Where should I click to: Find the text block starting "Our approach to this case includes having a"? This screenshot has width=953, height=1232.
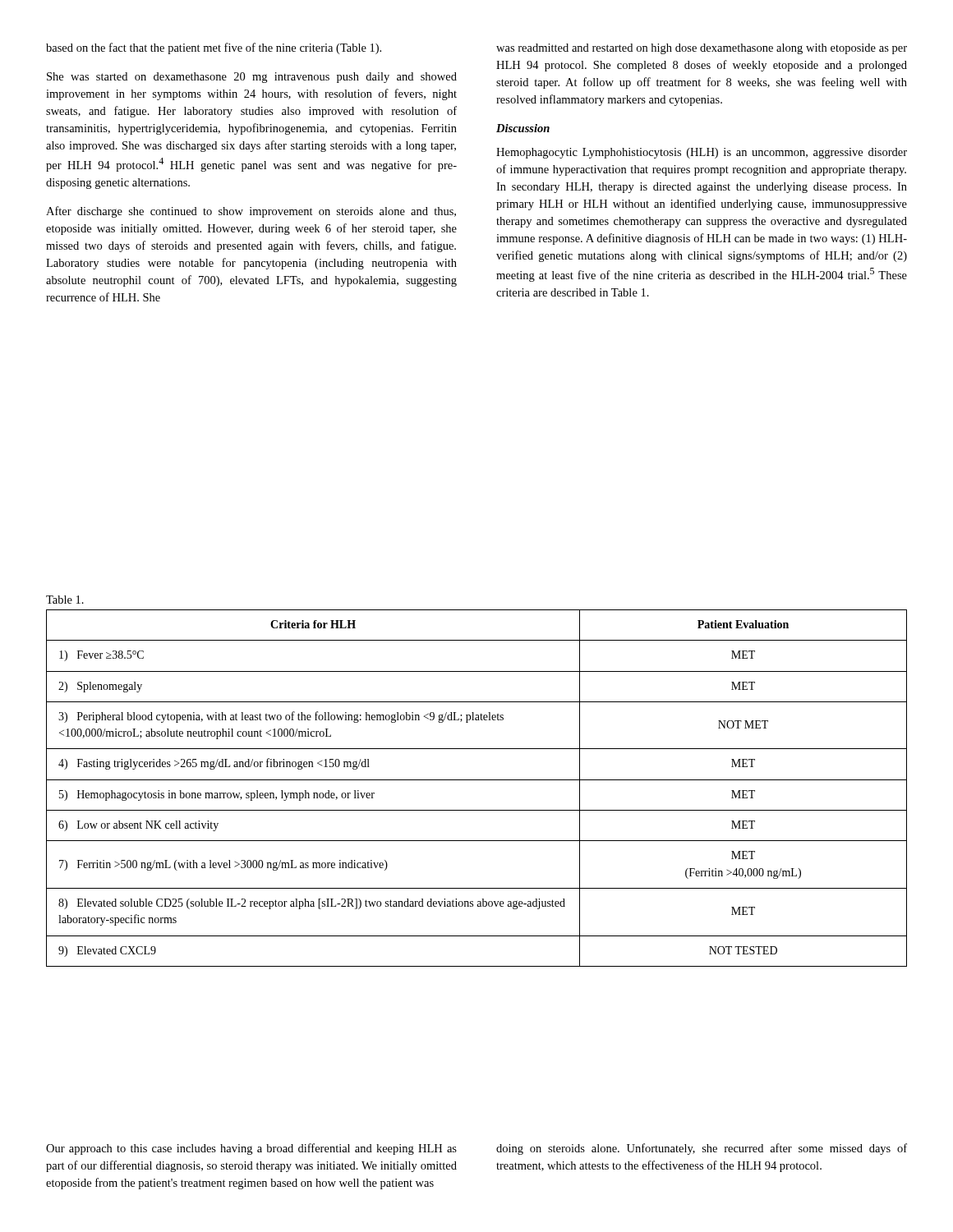[x=251, y=1166]
